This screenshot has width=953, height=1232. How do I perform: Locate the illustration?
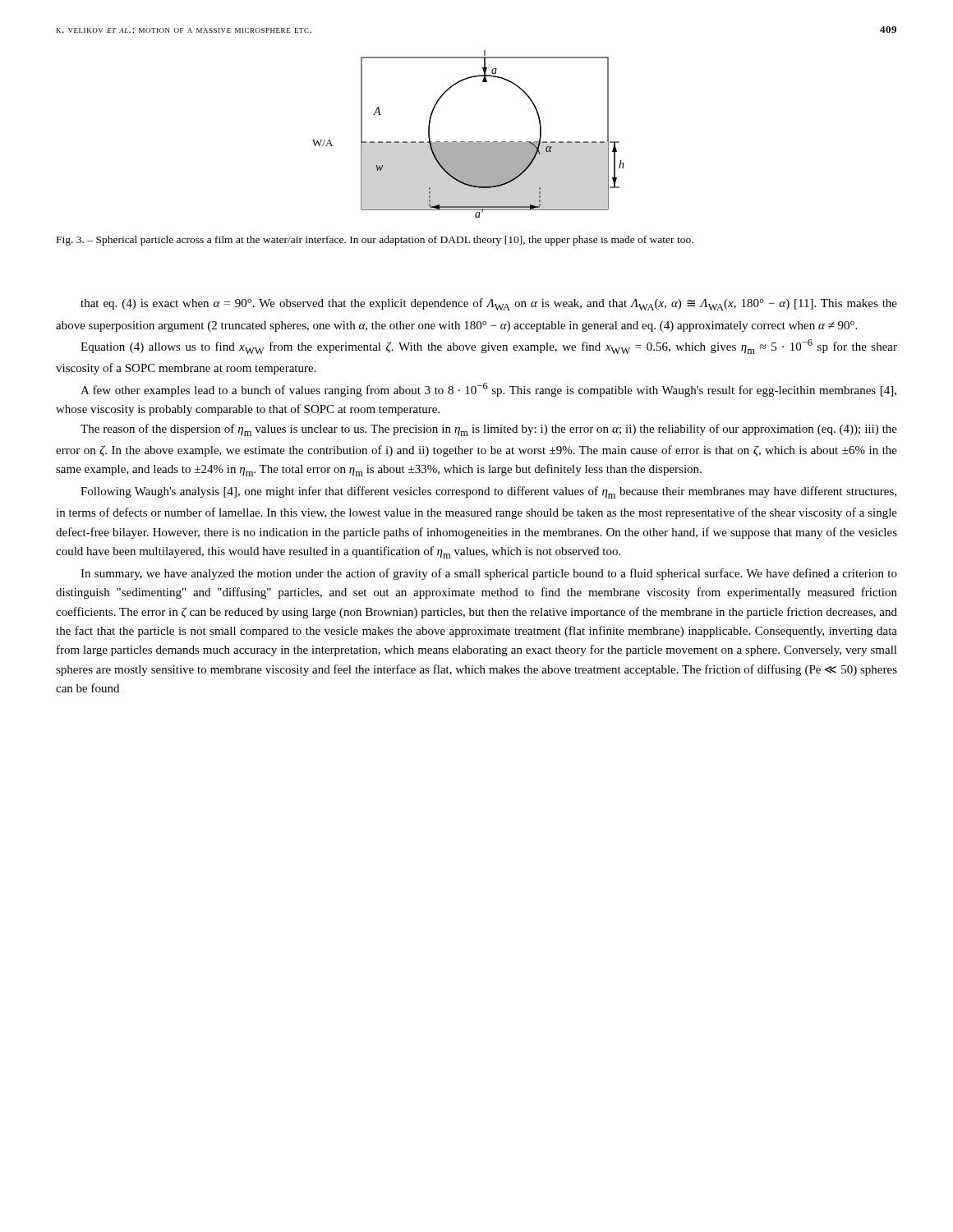(x=476, y=136)
